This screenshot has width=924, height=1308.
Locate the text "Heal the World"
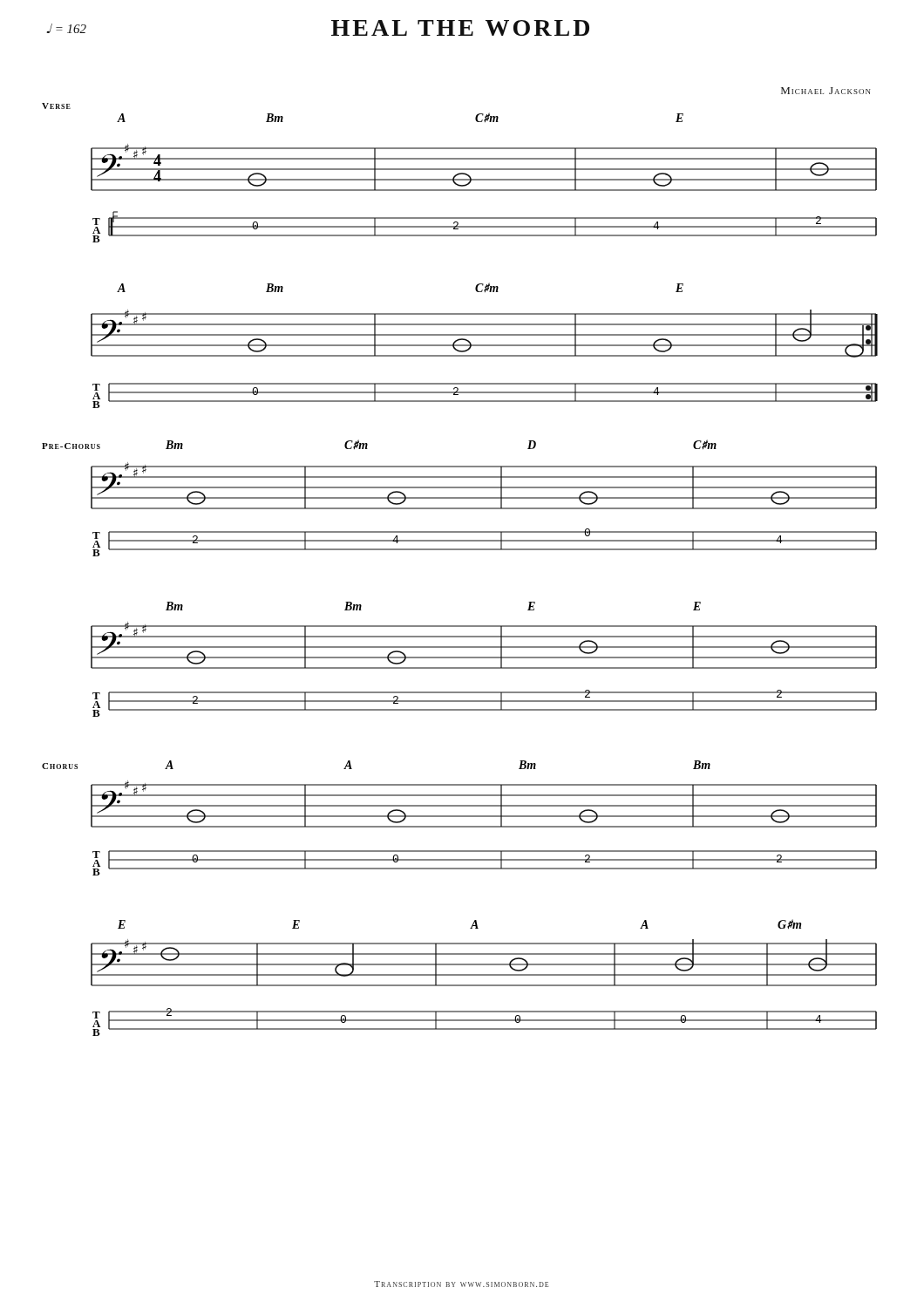pyautogui.click(x=462, y=27)
